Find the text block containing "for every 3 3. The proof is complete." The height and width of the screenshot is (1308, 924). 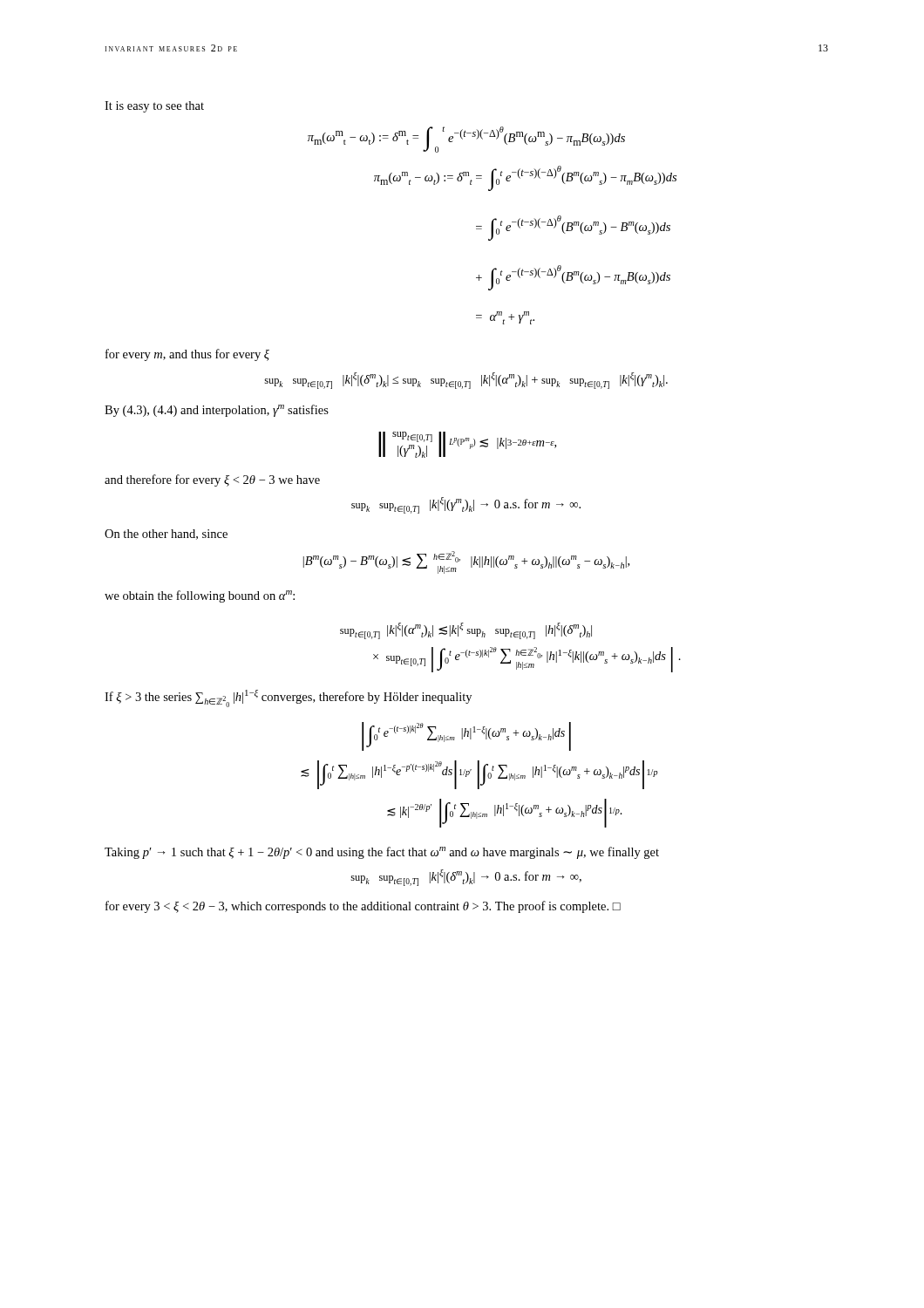coord(466,906)
